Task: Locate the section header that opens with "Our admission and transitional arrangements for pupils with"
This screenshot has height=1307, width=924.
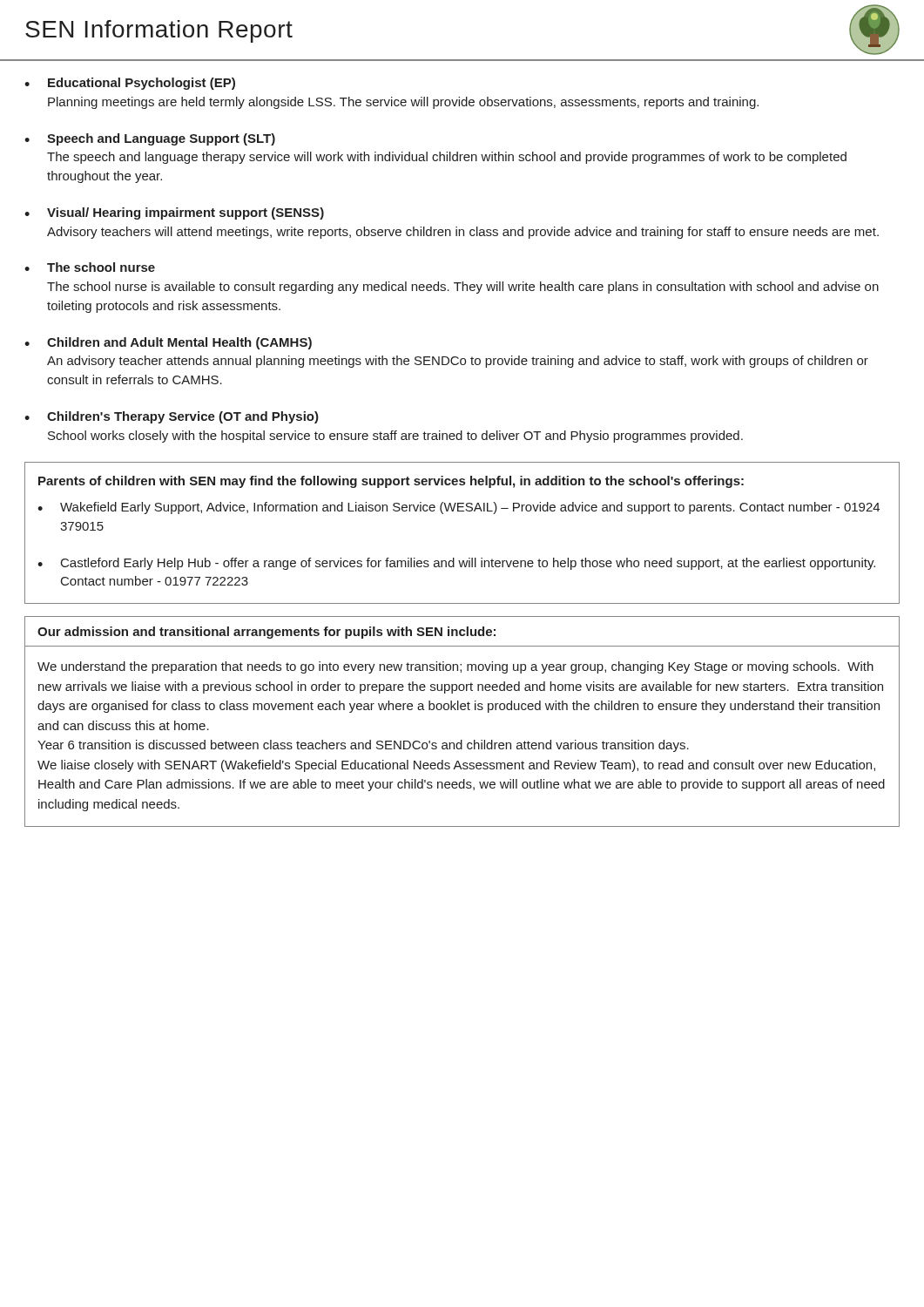Action: click(267, 631)
